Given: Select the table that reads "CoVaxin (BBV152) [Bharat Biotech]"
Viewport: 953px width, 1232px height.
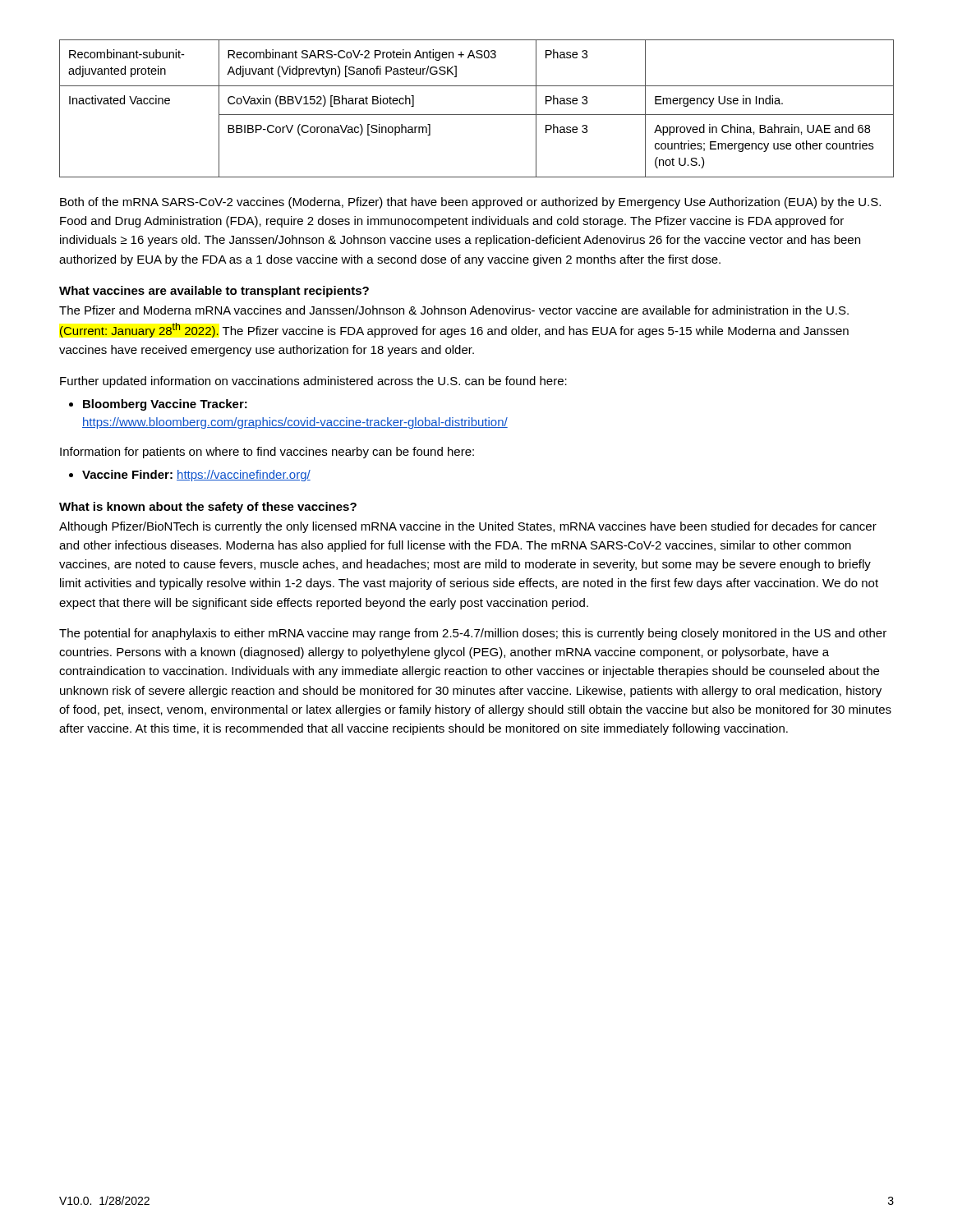Looking at the screenshot, I should tap(476, 108).
